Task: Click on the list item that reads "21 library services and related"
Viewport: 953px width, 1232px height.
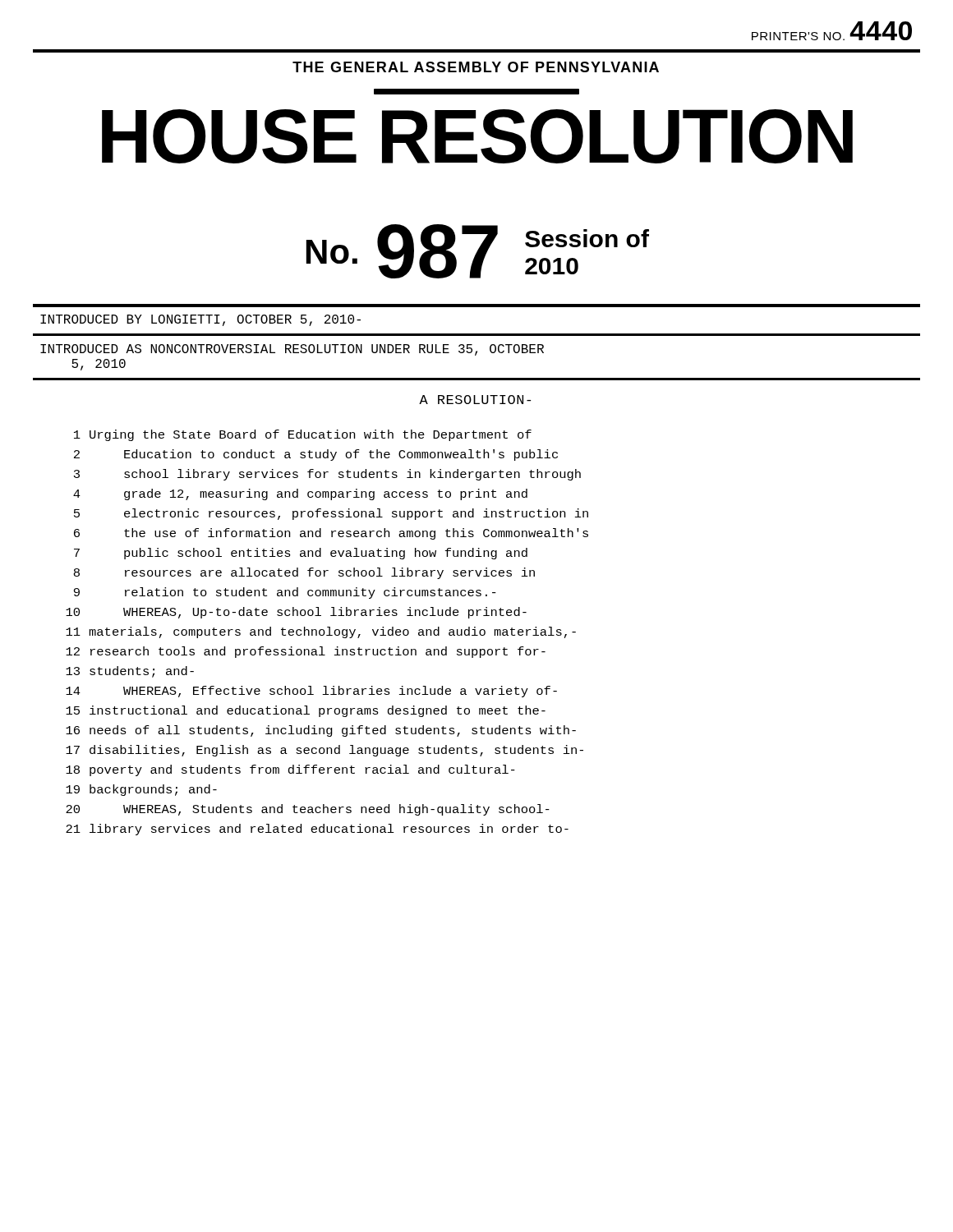Action: 476,830
